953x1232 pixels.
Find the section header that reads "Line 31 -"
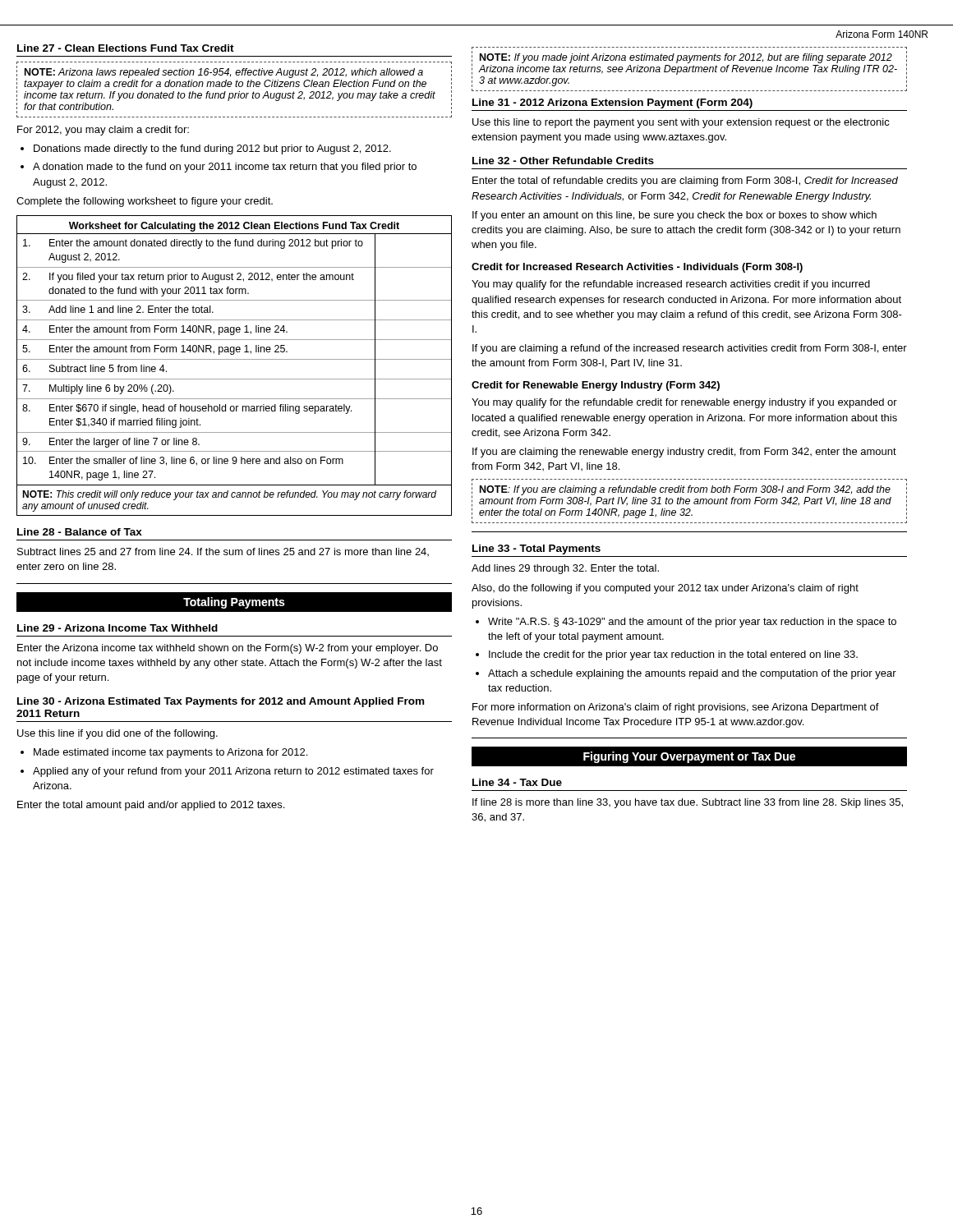click(x=612, y=102)
